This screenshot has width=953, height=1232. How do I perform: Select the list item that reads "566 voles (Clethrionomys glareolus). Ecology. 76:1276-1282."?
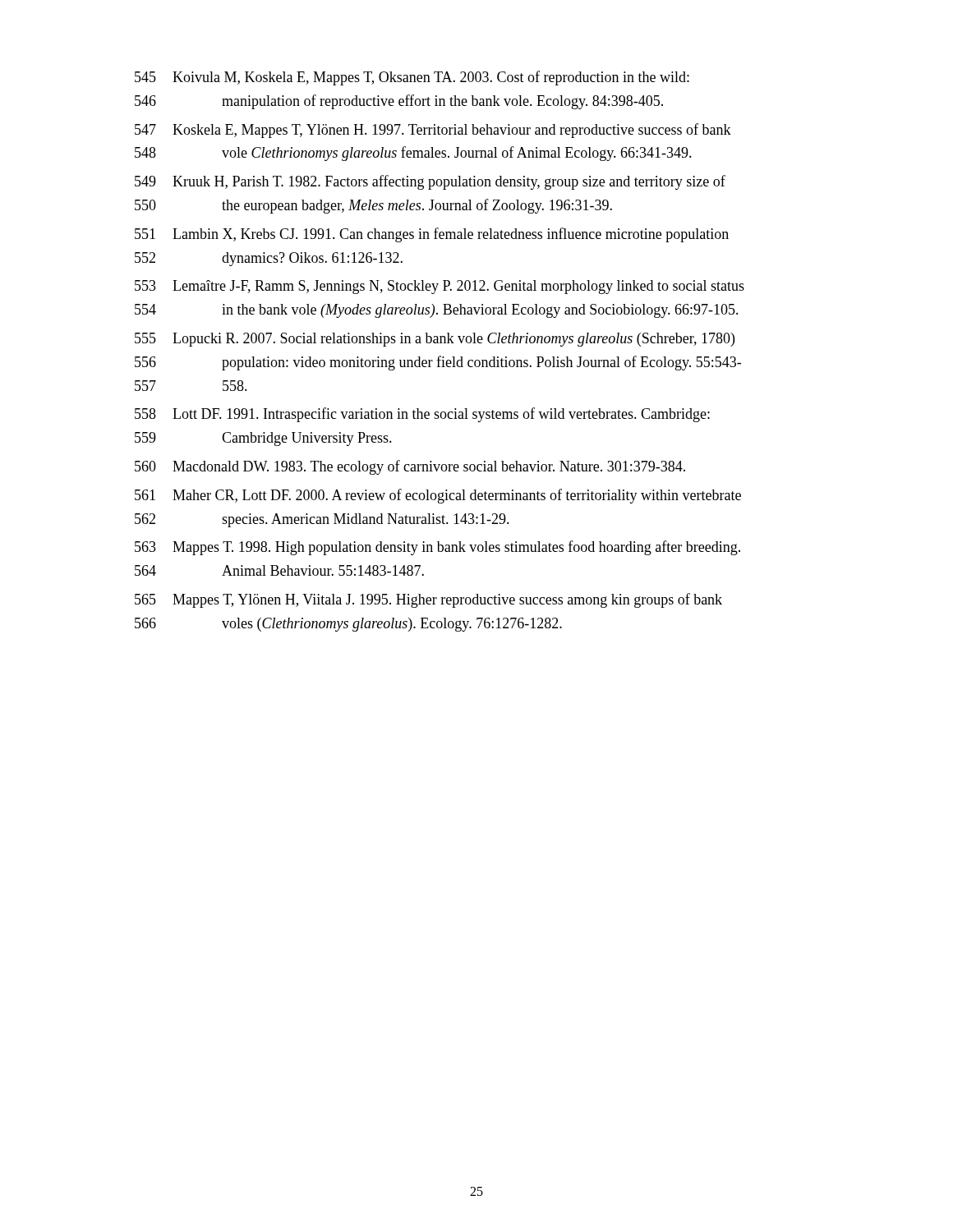485,624
